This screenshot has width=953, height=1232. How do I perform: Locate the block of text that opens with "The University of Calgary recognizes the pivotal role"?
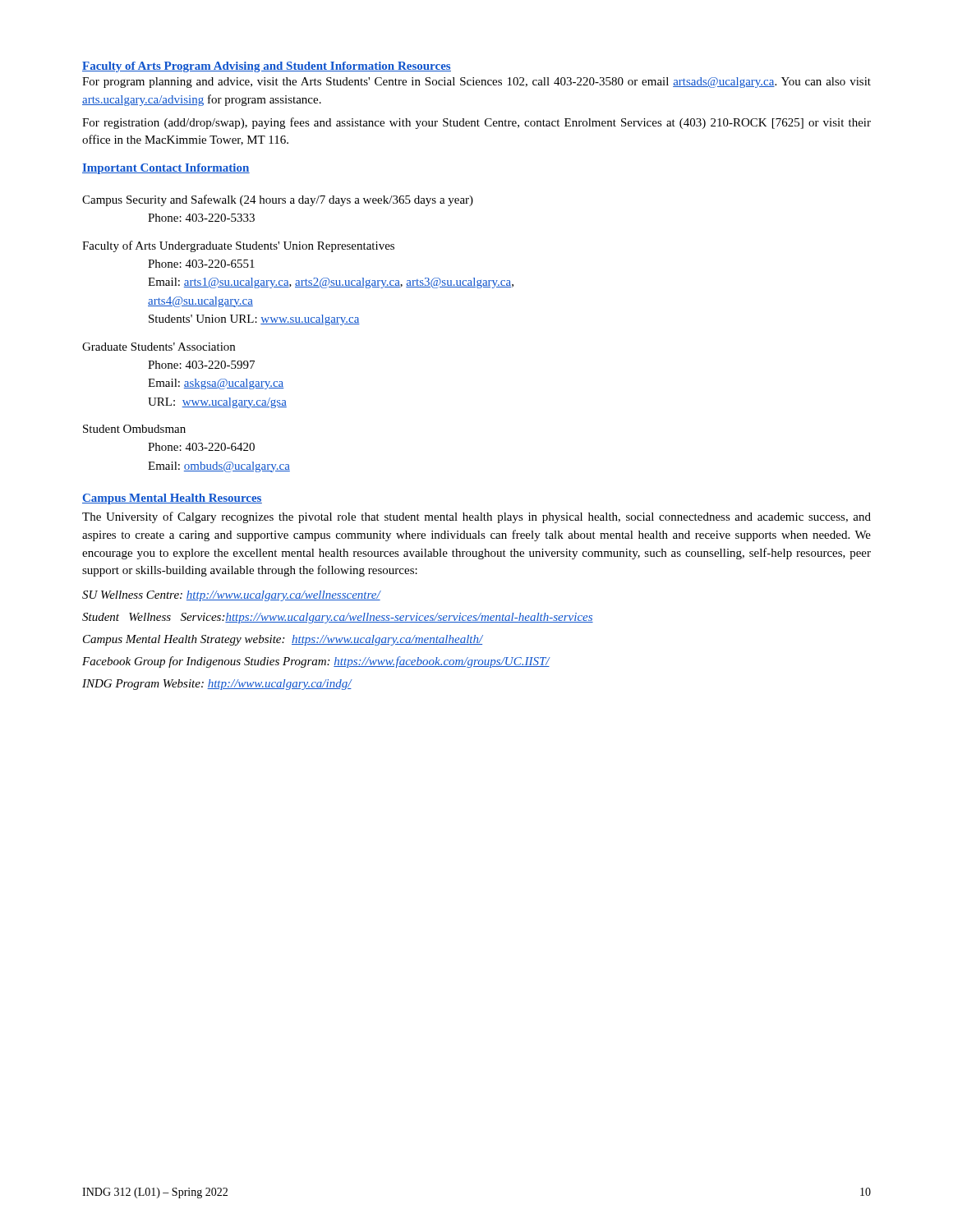[x=476, y=543]
